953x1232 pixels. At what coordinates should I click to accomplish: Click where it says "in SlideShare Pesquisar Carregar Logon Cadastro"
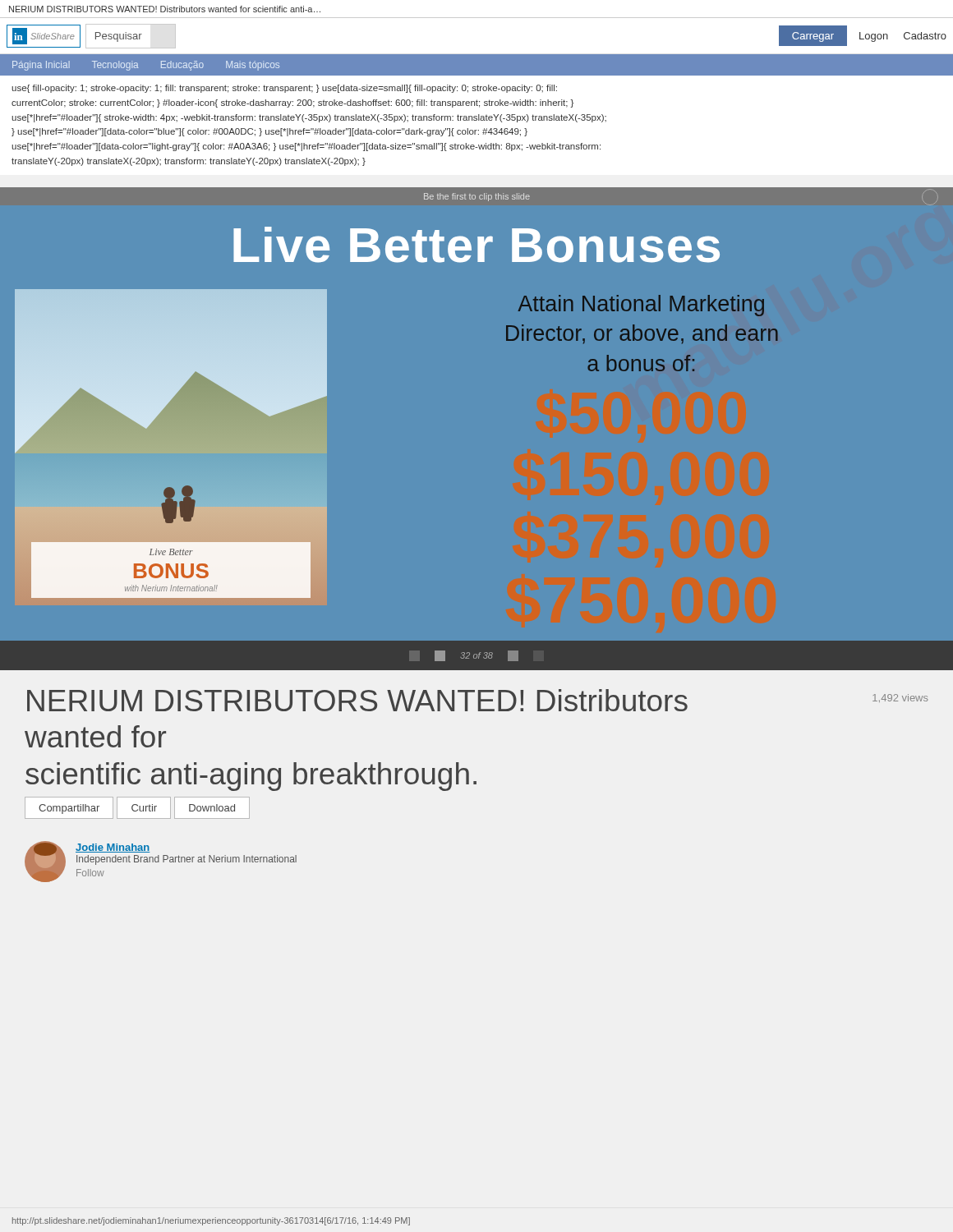tap(130, 37)
